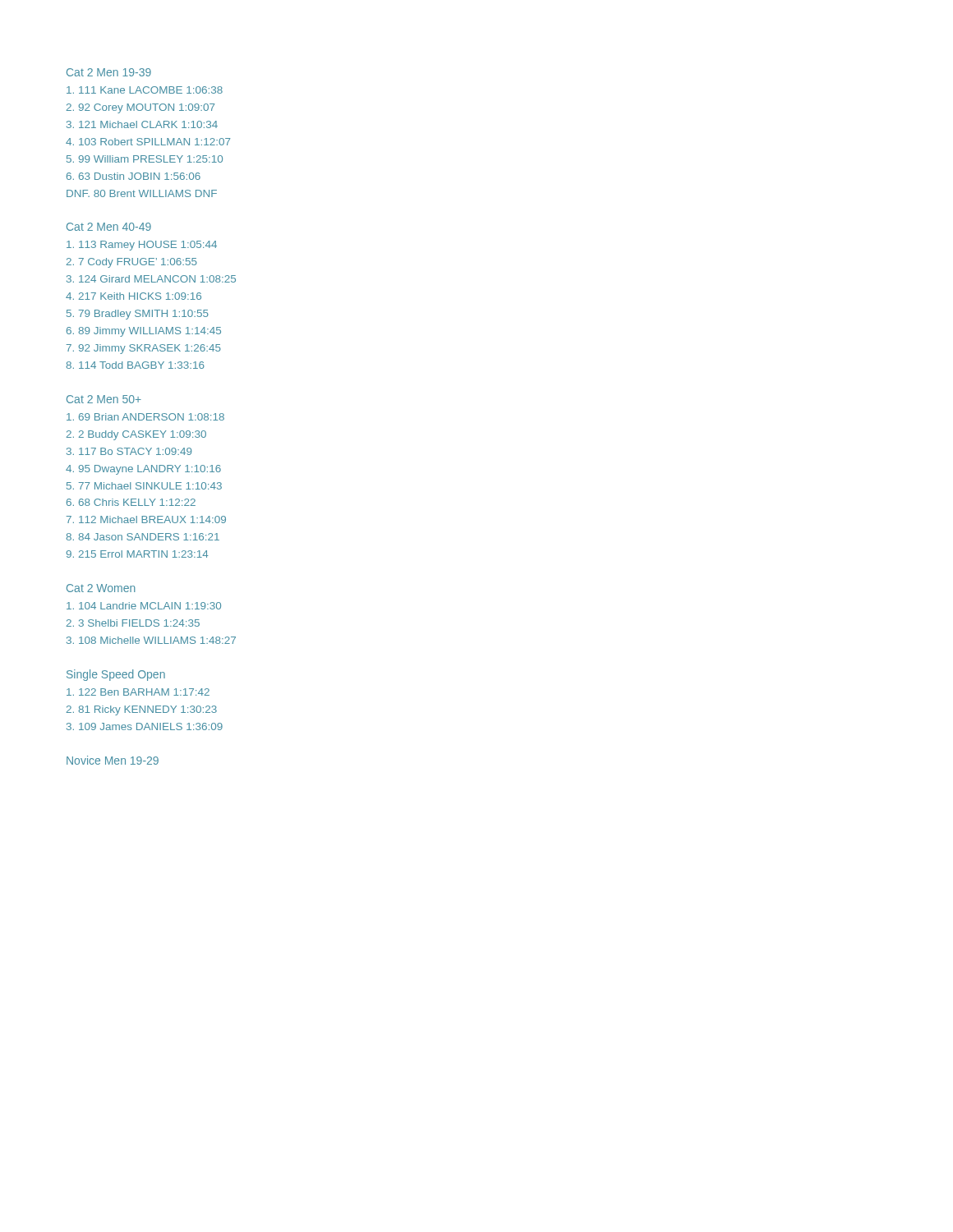The height and width of the screenshot is (1232, 953).
Task: Point to the block beginning "113 Ramey HOUSE"
Action: [x=142, y=245]
